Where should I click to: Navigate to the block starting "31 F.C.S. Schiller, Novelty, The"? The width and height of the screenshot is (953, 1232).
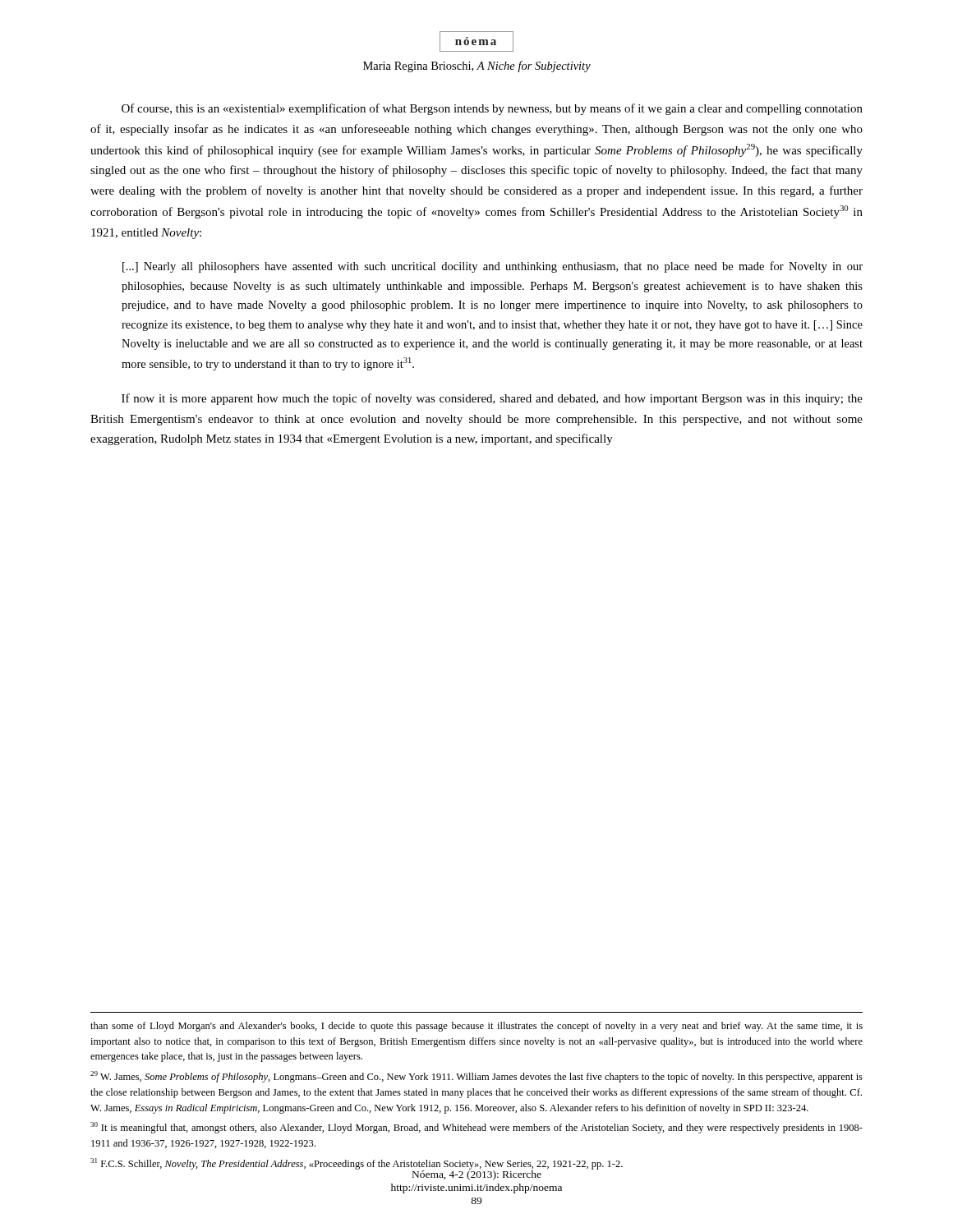coord(357,1163)
